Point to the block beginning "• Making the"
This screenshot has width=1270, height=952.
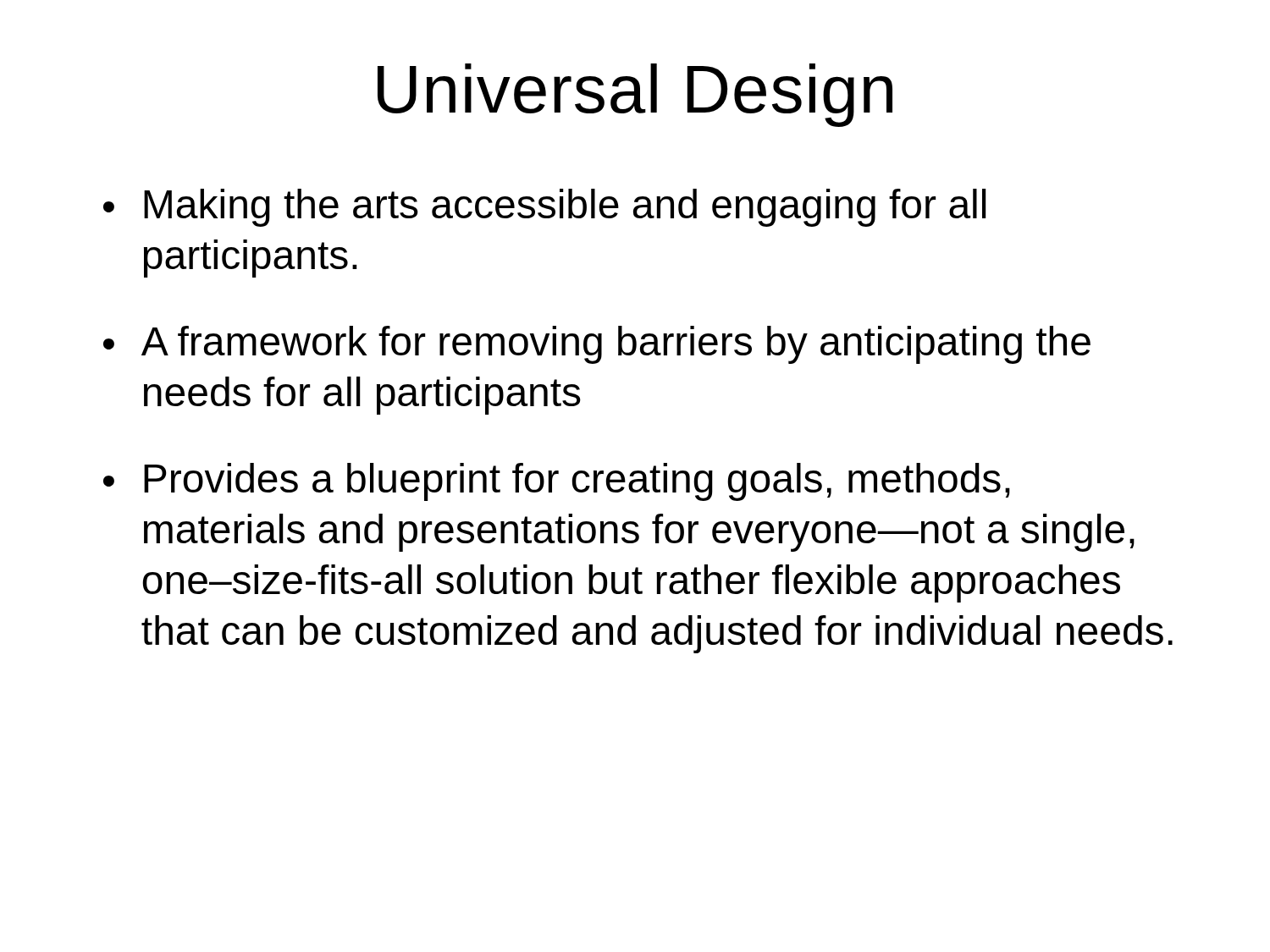643,230
